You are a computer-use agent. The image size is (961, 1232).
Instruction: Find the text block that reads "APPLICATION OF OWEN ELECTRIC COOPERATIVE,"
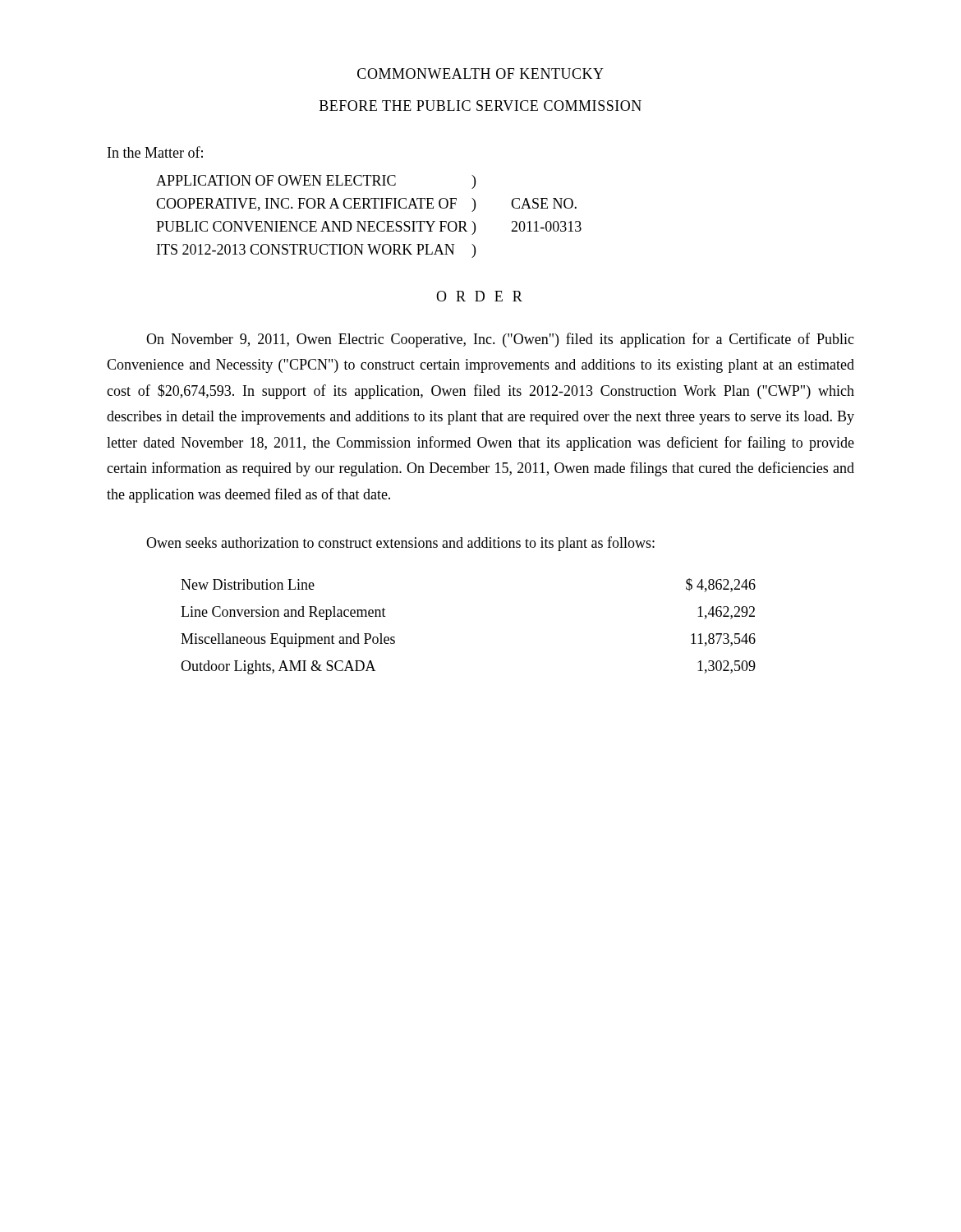click(369, 216)
